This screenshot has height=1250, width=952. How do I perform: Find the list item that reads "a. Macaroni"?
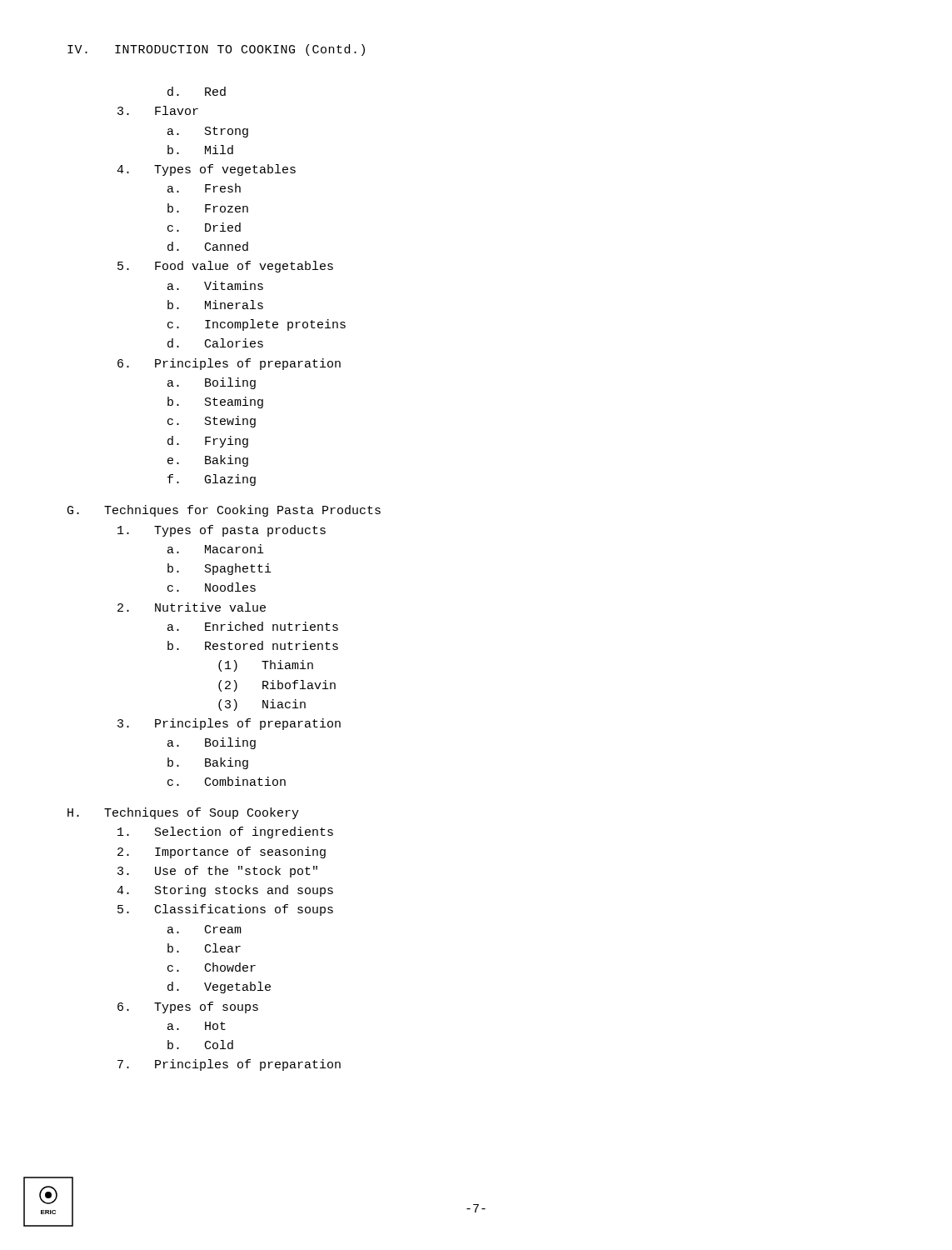point(215,550)
